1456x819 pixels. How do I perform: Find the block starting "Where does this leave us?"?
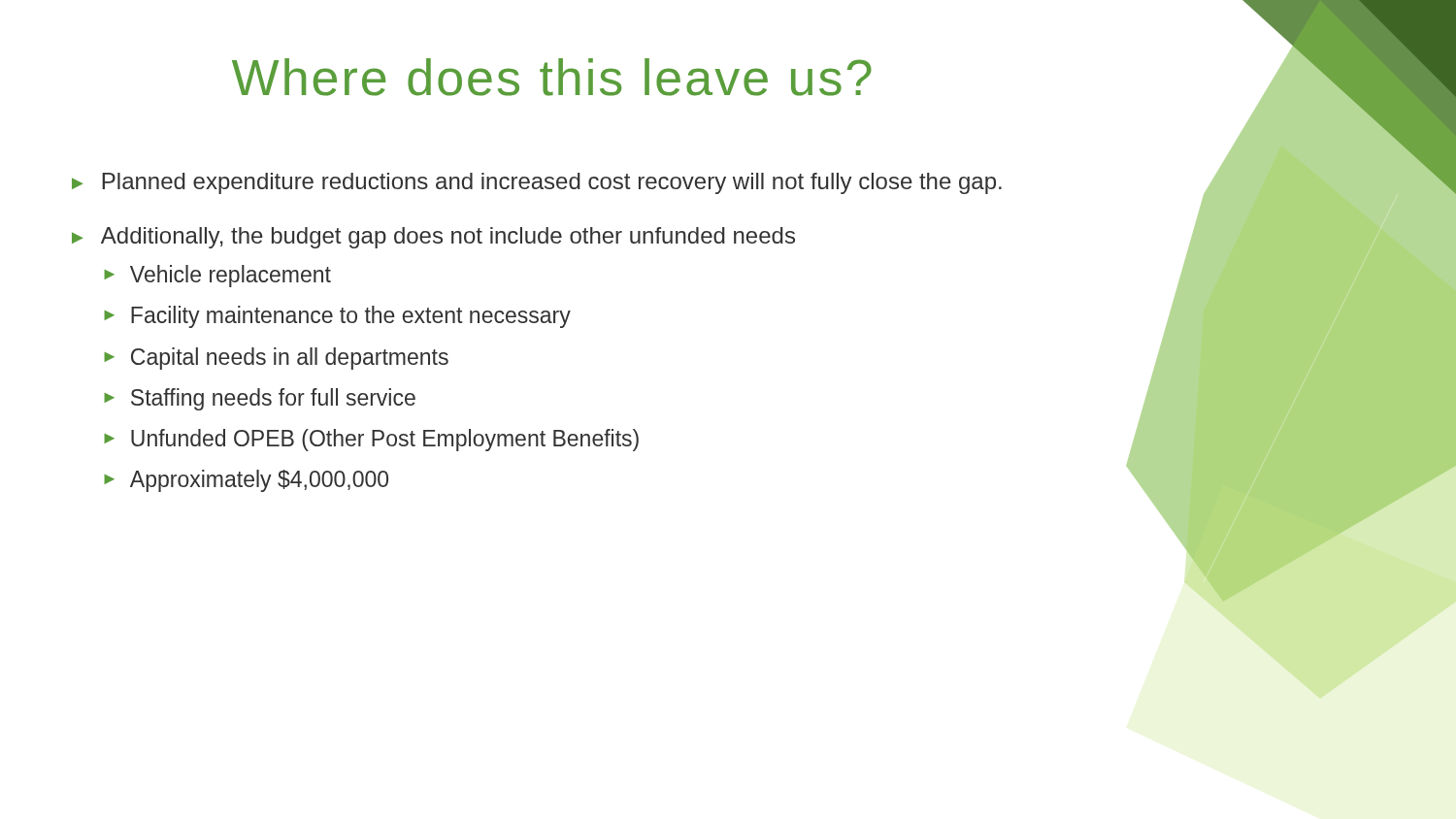click(553, 78)
